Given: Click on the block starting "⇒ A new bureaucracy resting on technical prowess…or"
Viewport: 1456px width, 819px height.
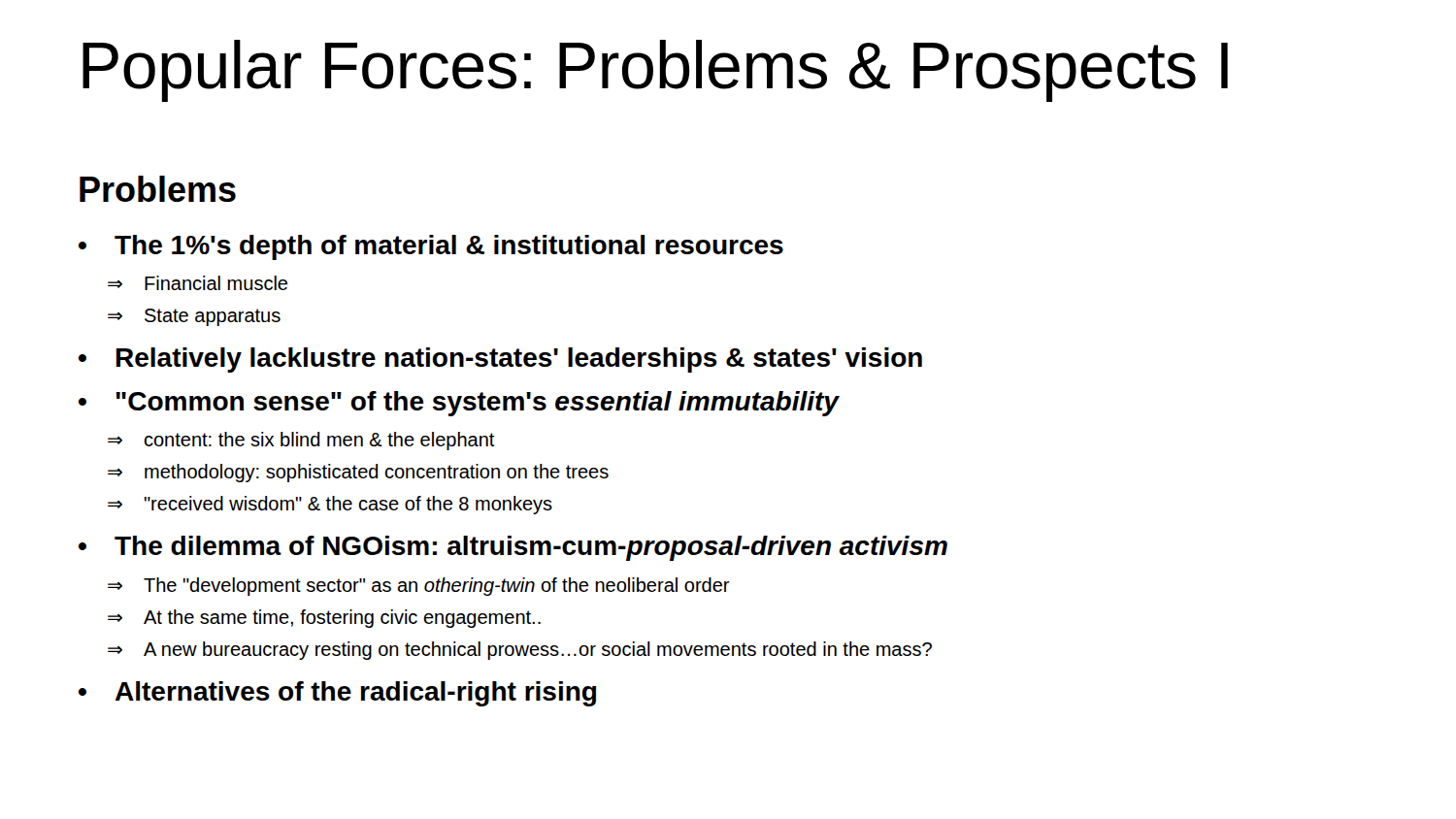Looking at the screenshot, I should pos(743,649).
